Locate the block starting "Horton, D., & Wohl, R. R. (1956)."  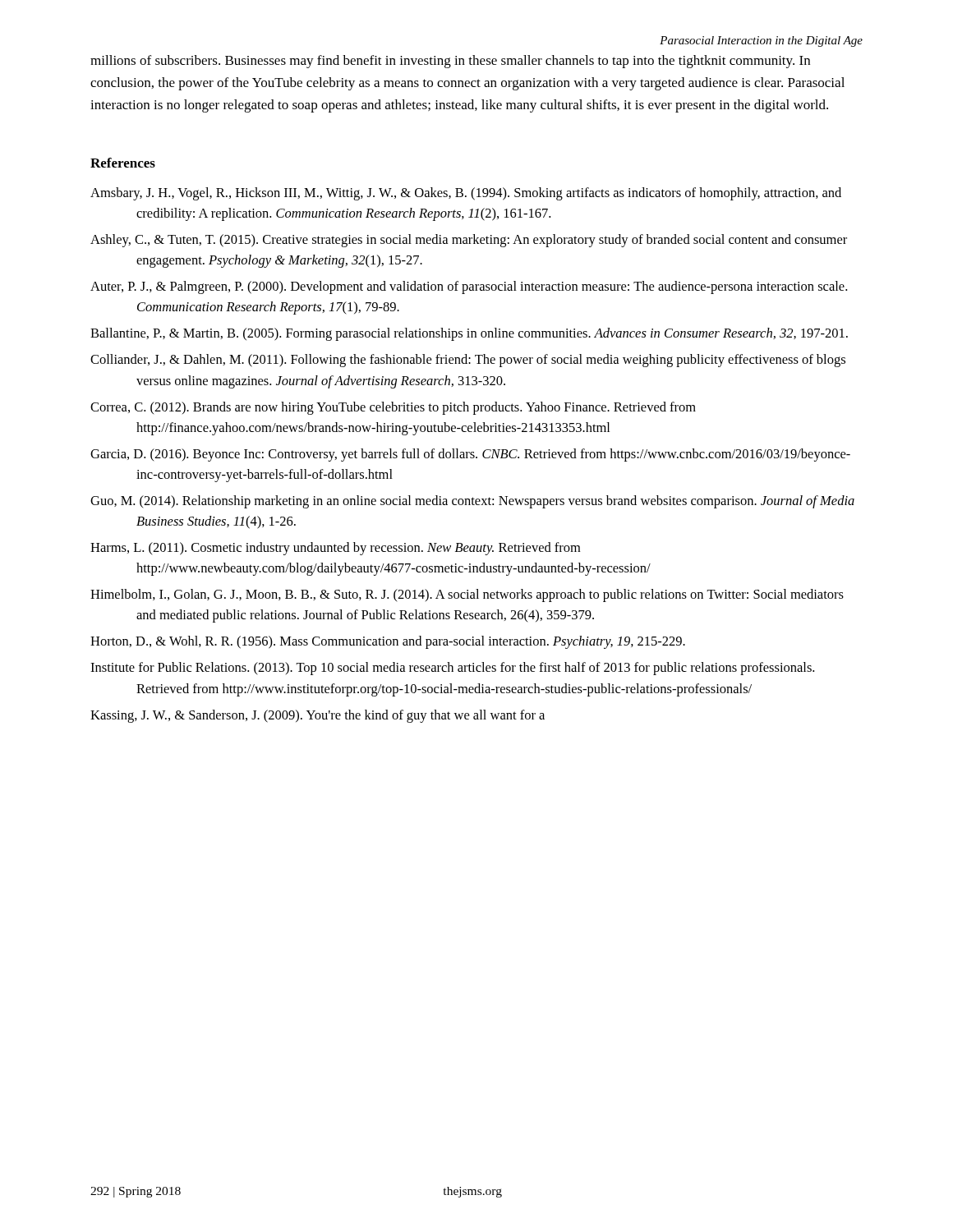(x=388, y=641)
